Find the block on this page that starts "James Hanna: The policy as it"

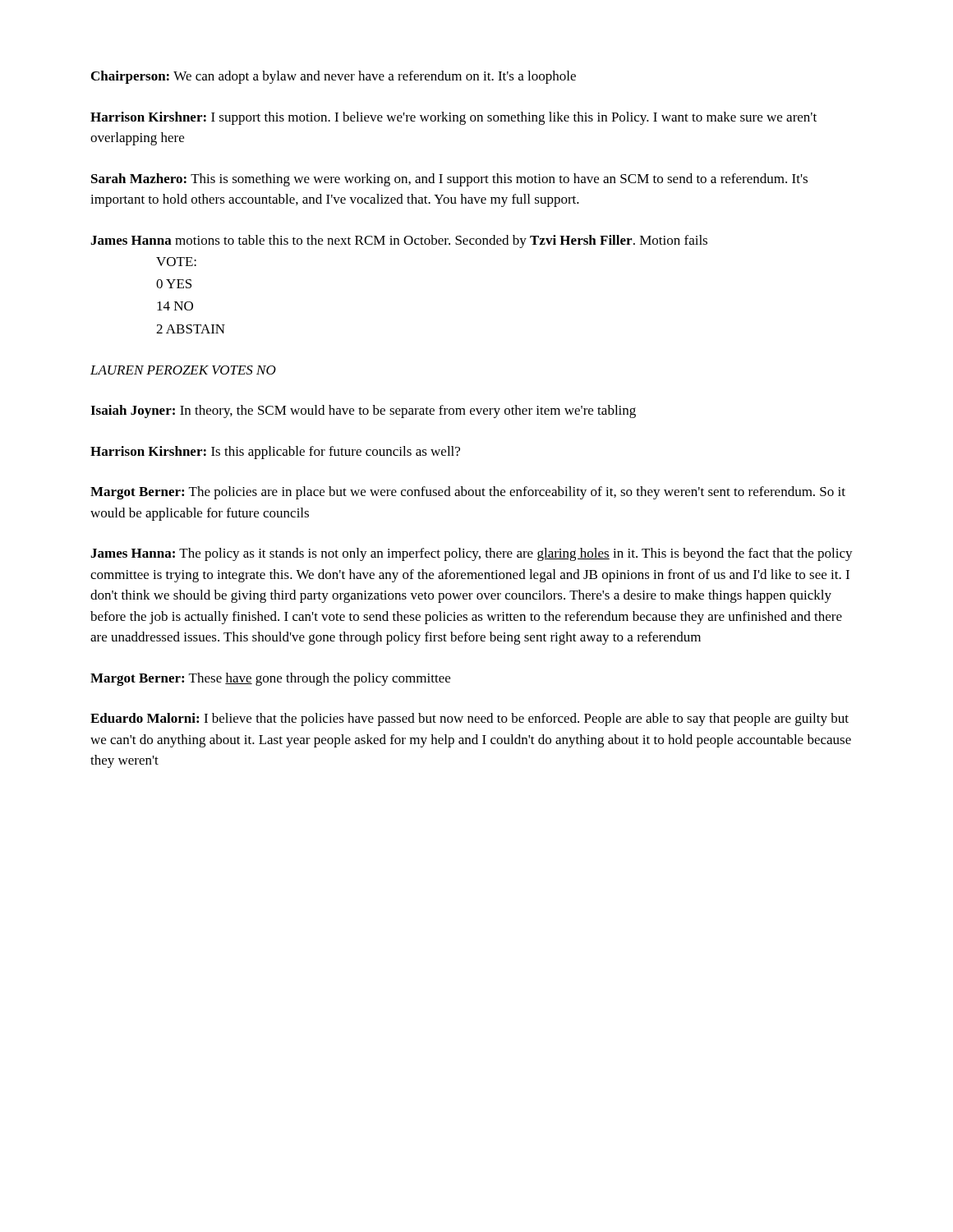point(471,595)
